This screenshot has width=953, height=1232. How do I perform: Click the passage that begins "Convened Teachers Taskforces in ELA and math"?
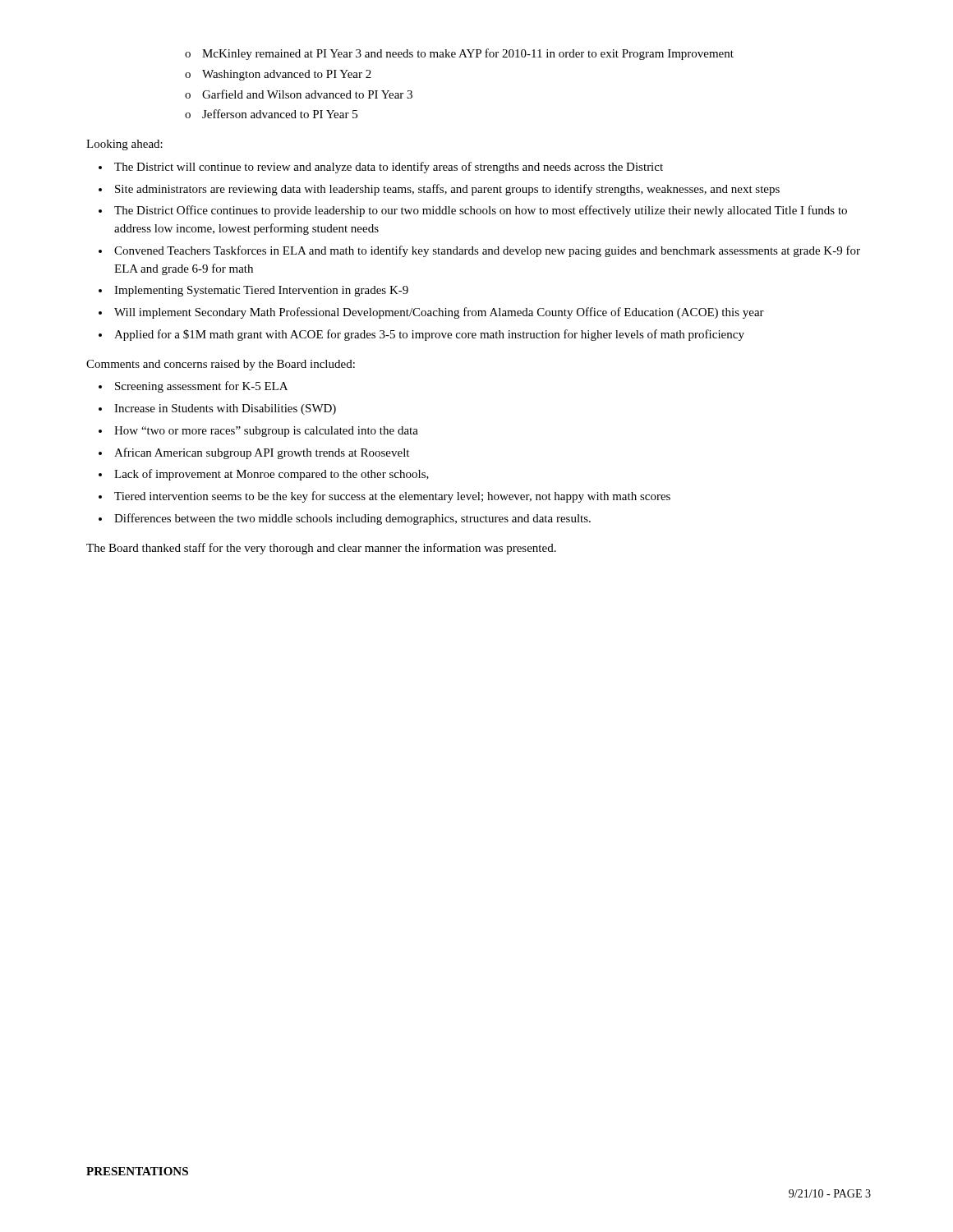pyautogui.click(x=491, y=260)
